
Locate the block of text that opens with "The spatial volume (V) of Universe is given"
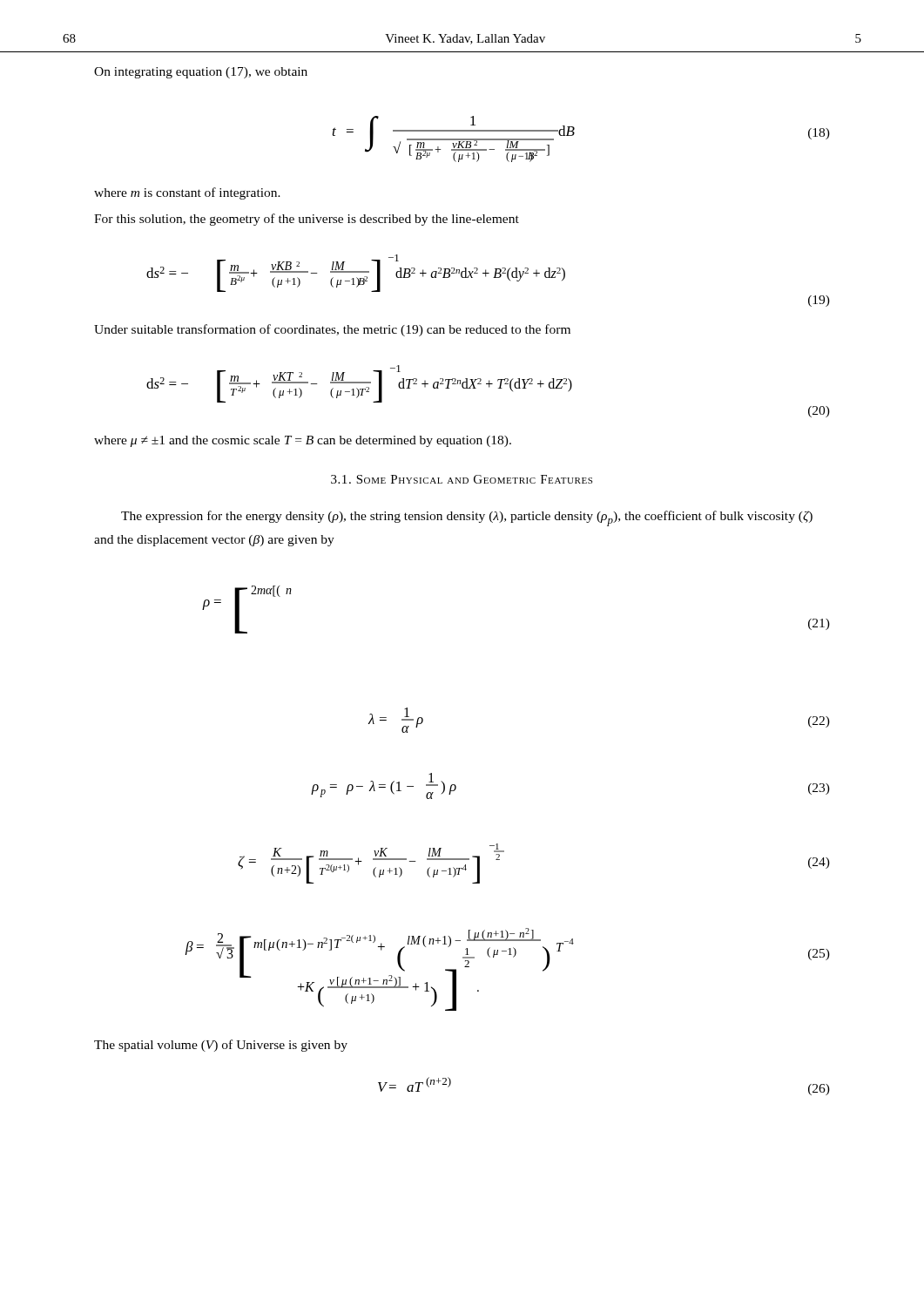[221, 1044]
